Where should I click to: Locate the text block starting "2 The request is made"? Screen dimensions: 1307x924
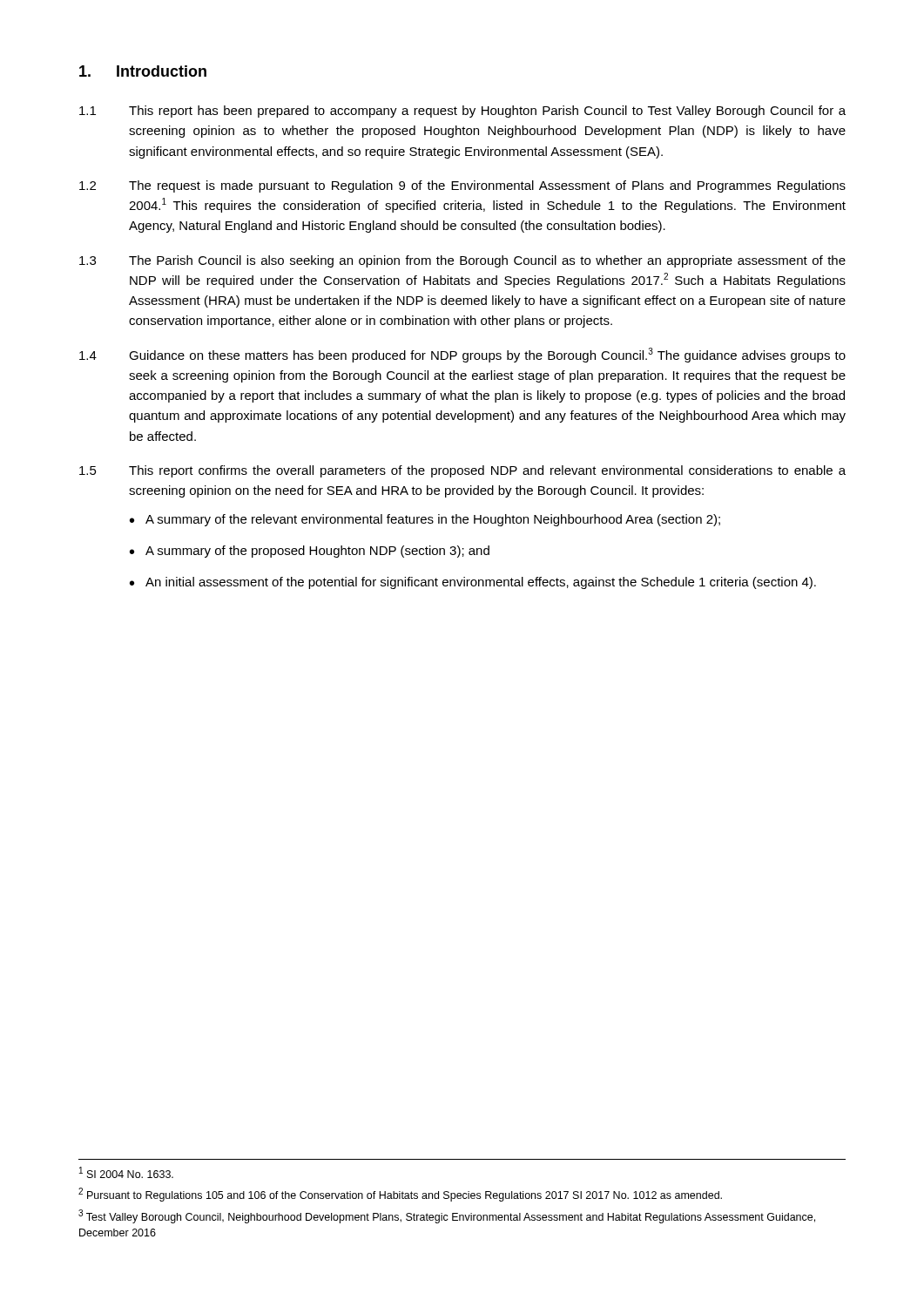(462, 205)
